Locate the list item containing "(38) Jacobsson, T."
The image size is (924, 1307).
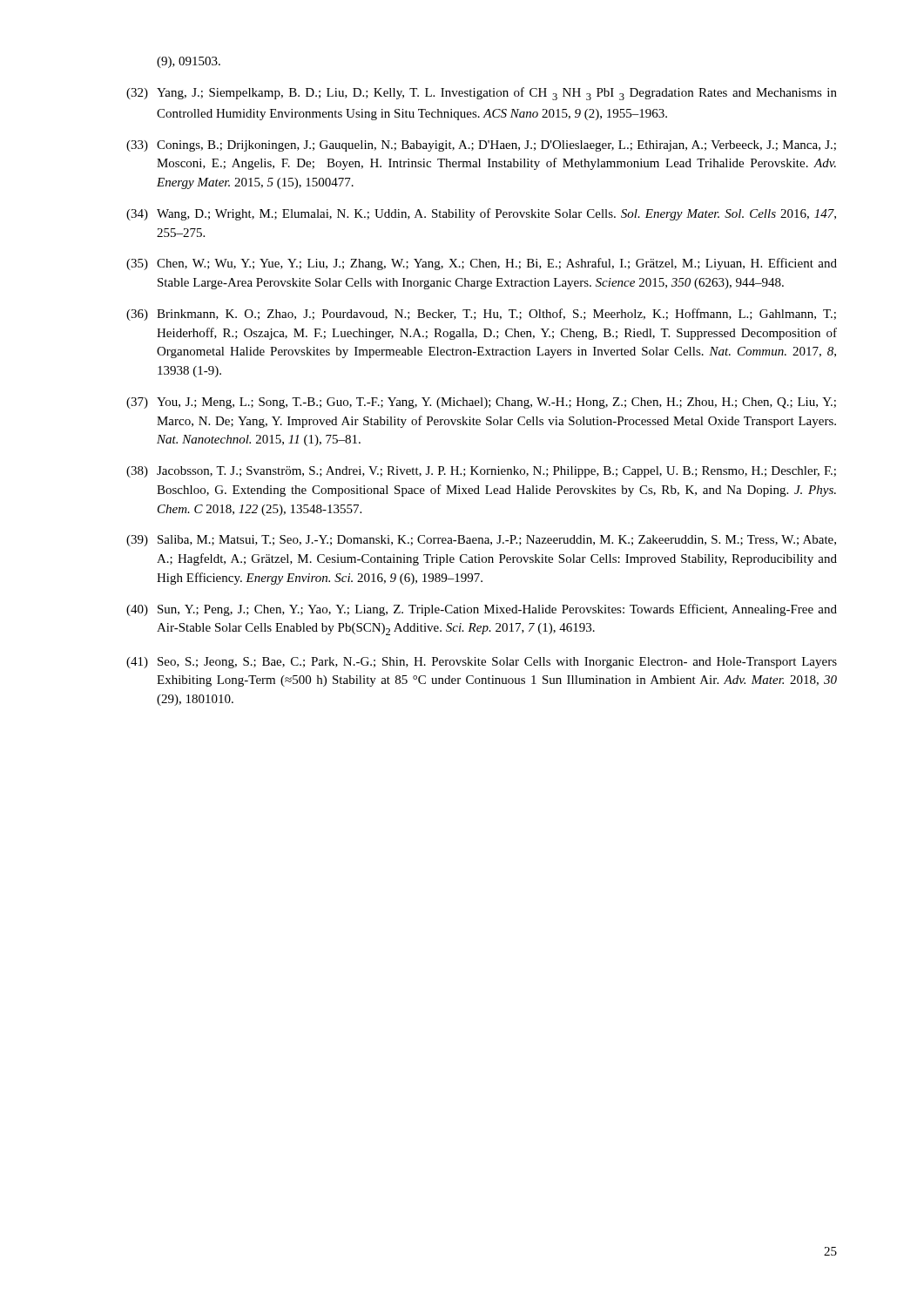(x=469, y=490)
